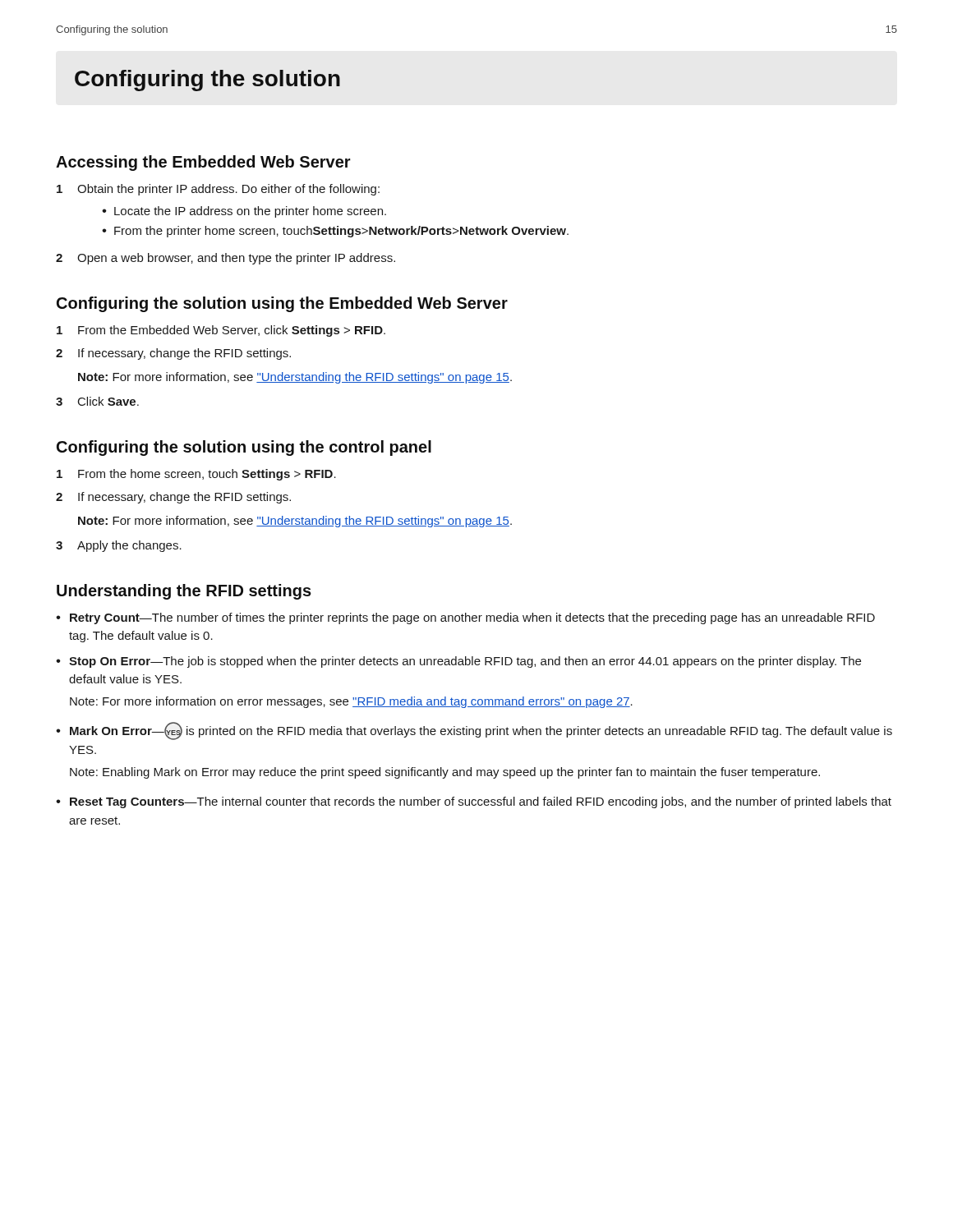Select the element starting "Accessing the Embedded"
The image size is (953, 1232).
[x=203, y=162]
